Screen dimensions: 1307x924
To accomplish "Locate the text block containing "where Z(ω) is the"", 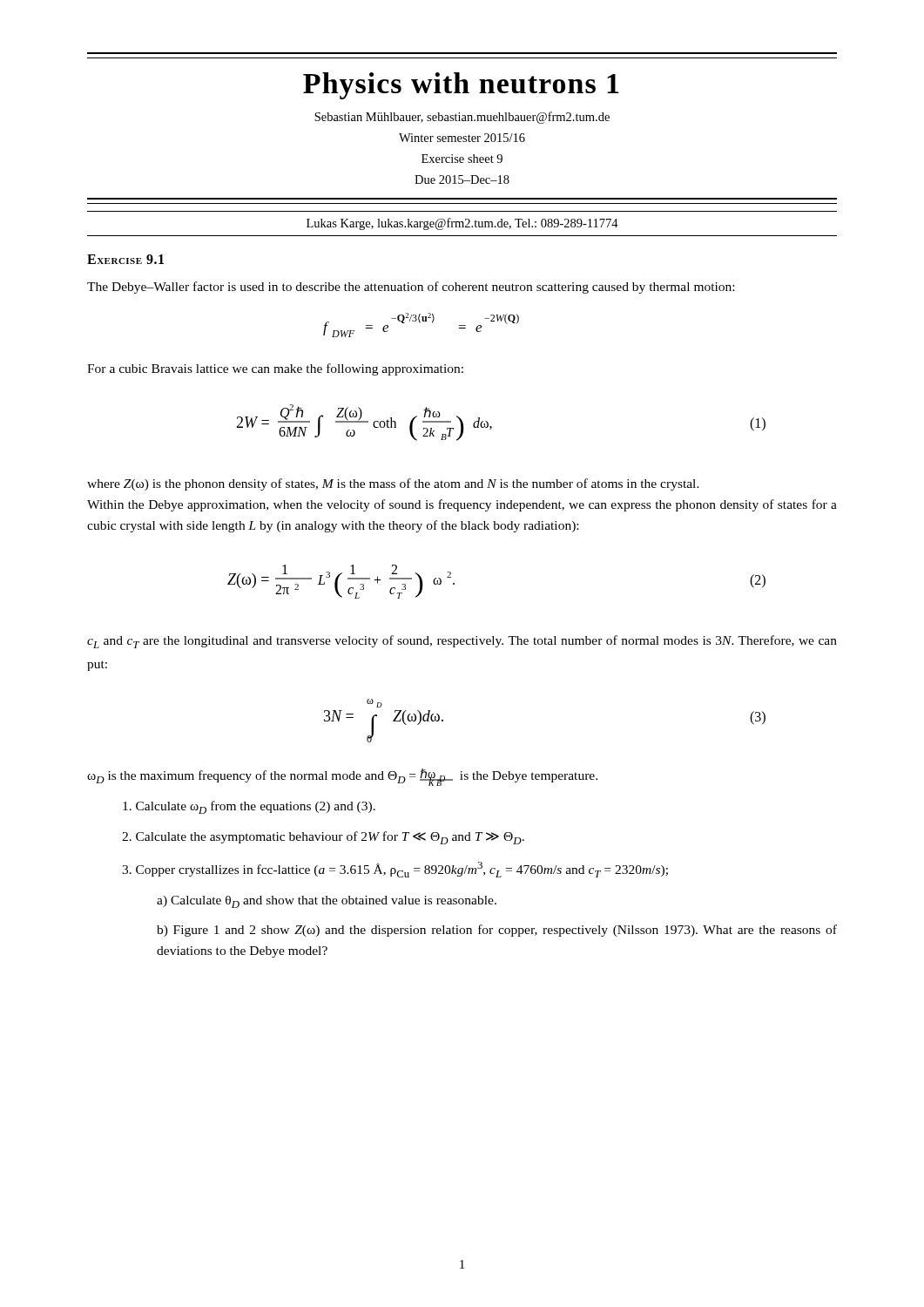I will [462, 504].
